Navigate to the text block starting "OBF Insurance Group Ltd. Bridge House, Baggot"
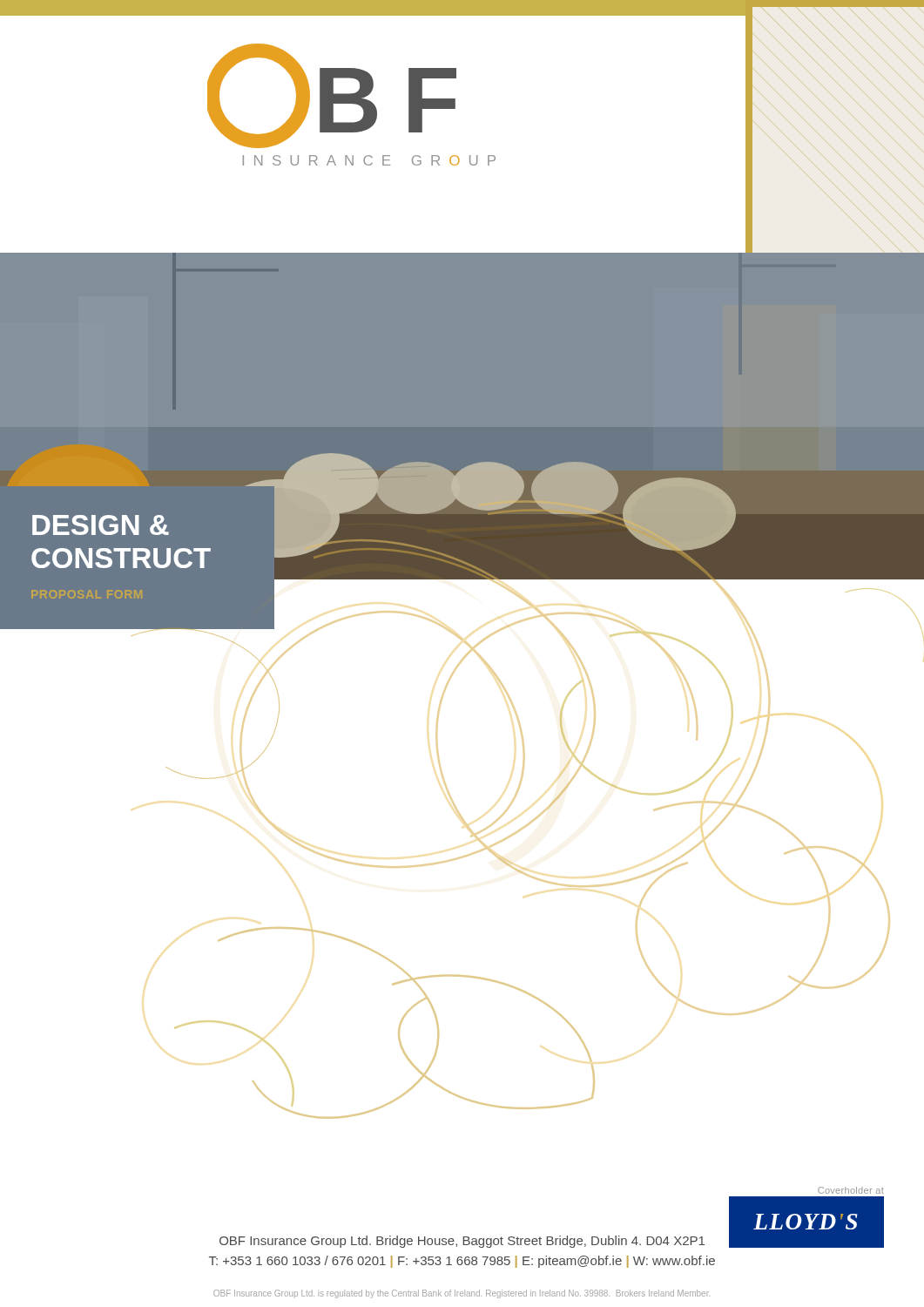The width and height of the screenshot is (924, 1307). tap(462, 1250)
